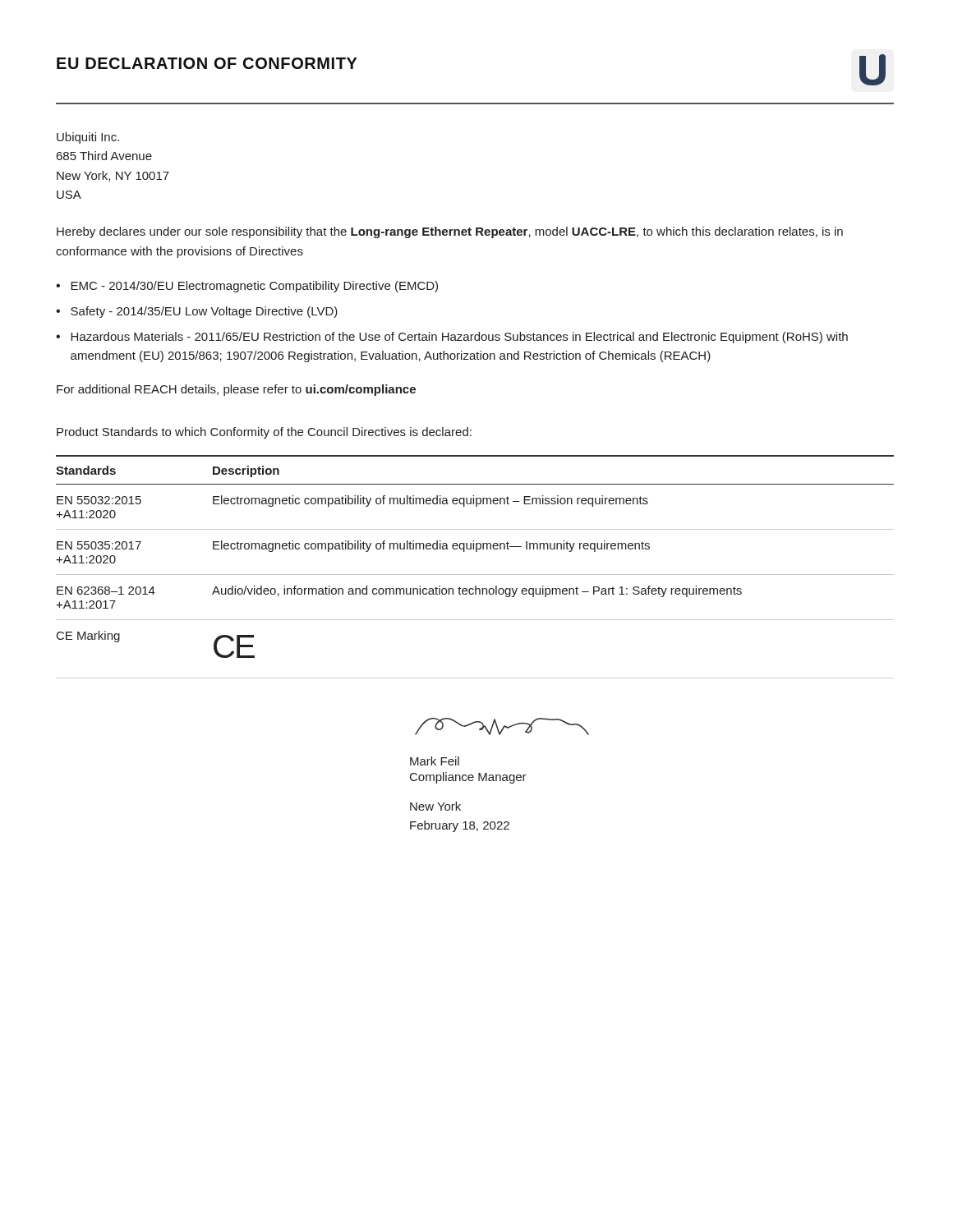
Task: Find the illustration
Action: pos(651,727)
